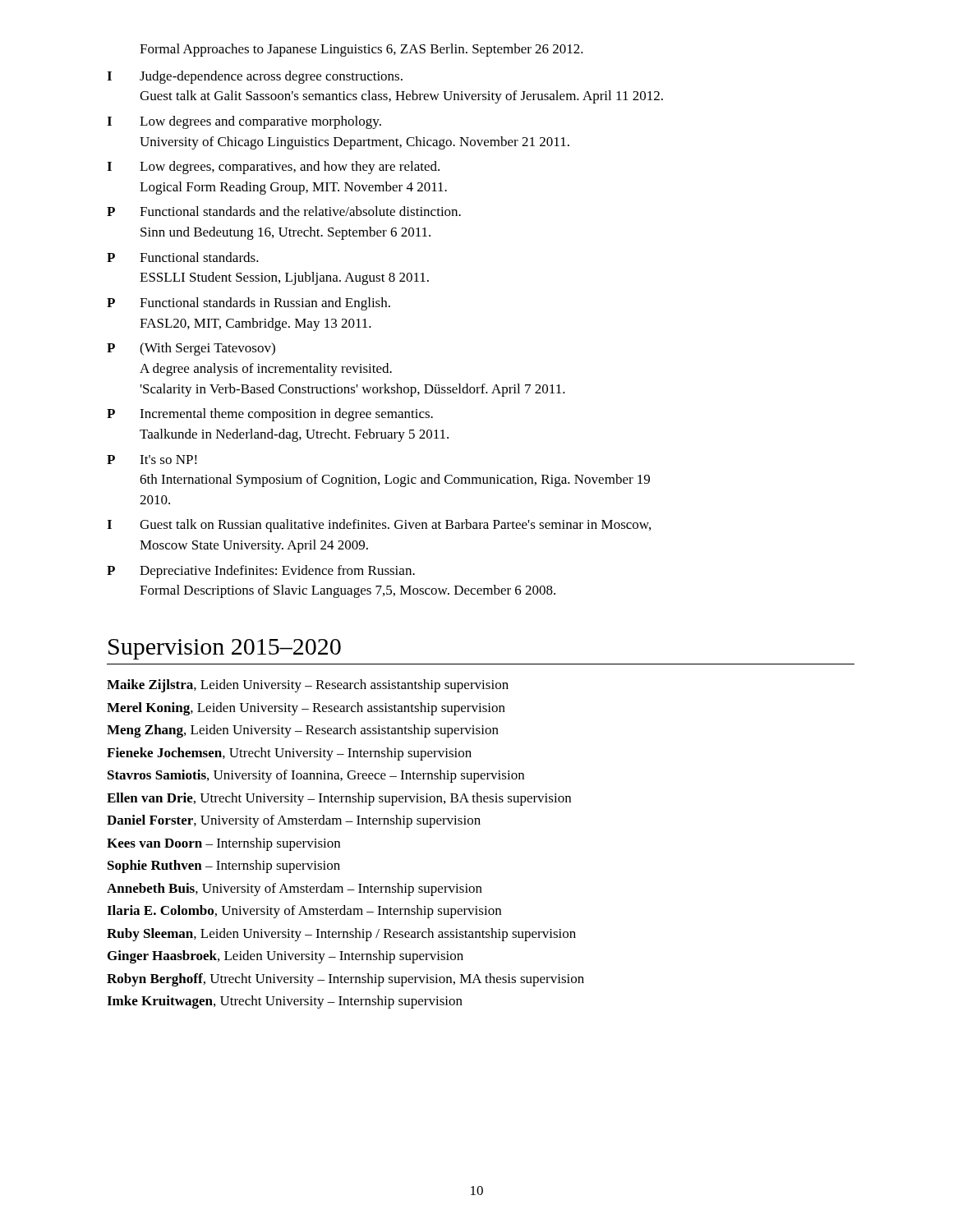Select the element starting "Ilaria E. Colombo, University of Amsterdam"

304,910
